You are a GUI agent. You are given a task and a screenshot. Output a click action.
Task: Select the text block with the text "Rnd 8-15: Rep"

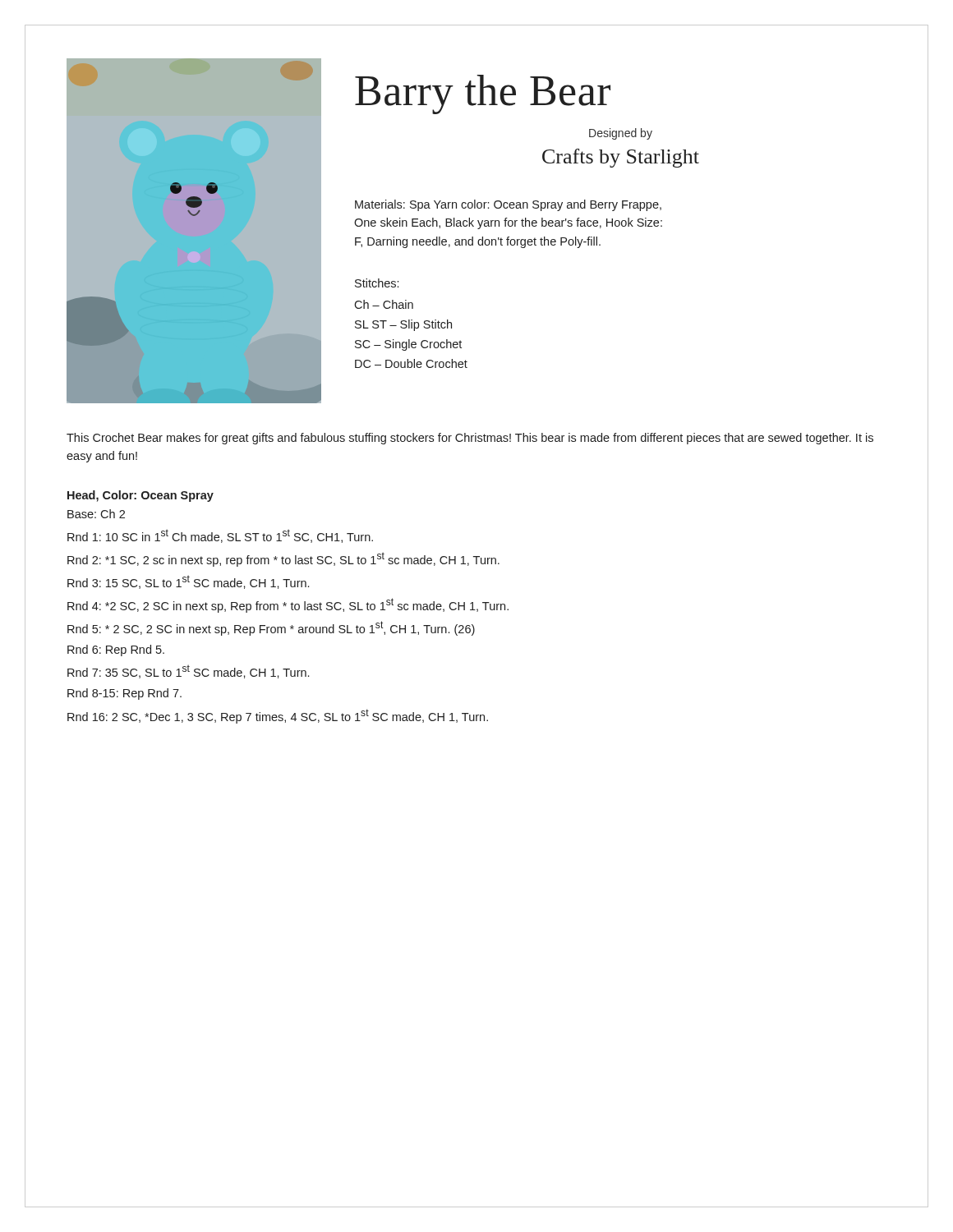click(x=124, y=694)
